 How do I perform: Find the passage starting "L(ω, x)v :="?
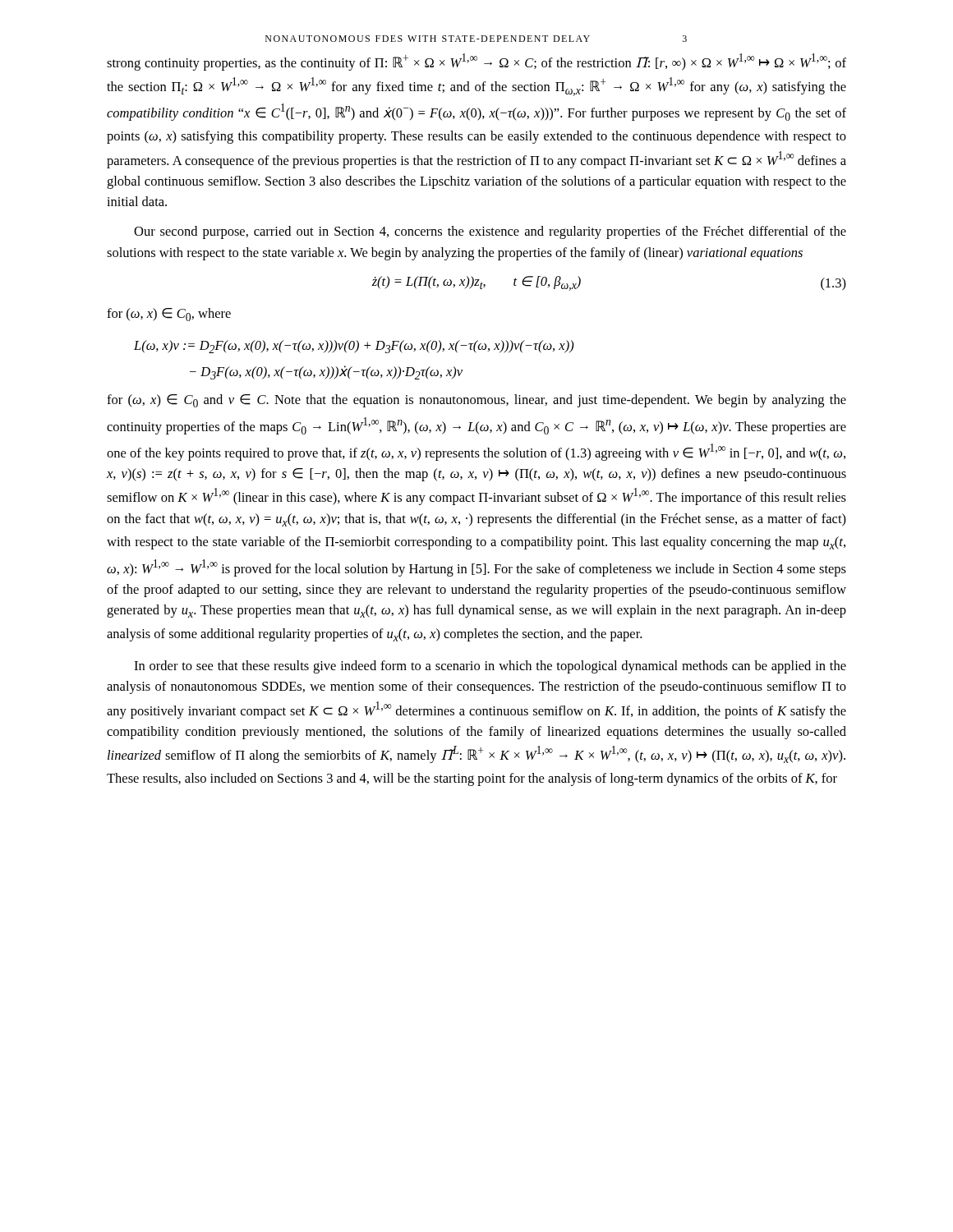[x=476, y=360]
